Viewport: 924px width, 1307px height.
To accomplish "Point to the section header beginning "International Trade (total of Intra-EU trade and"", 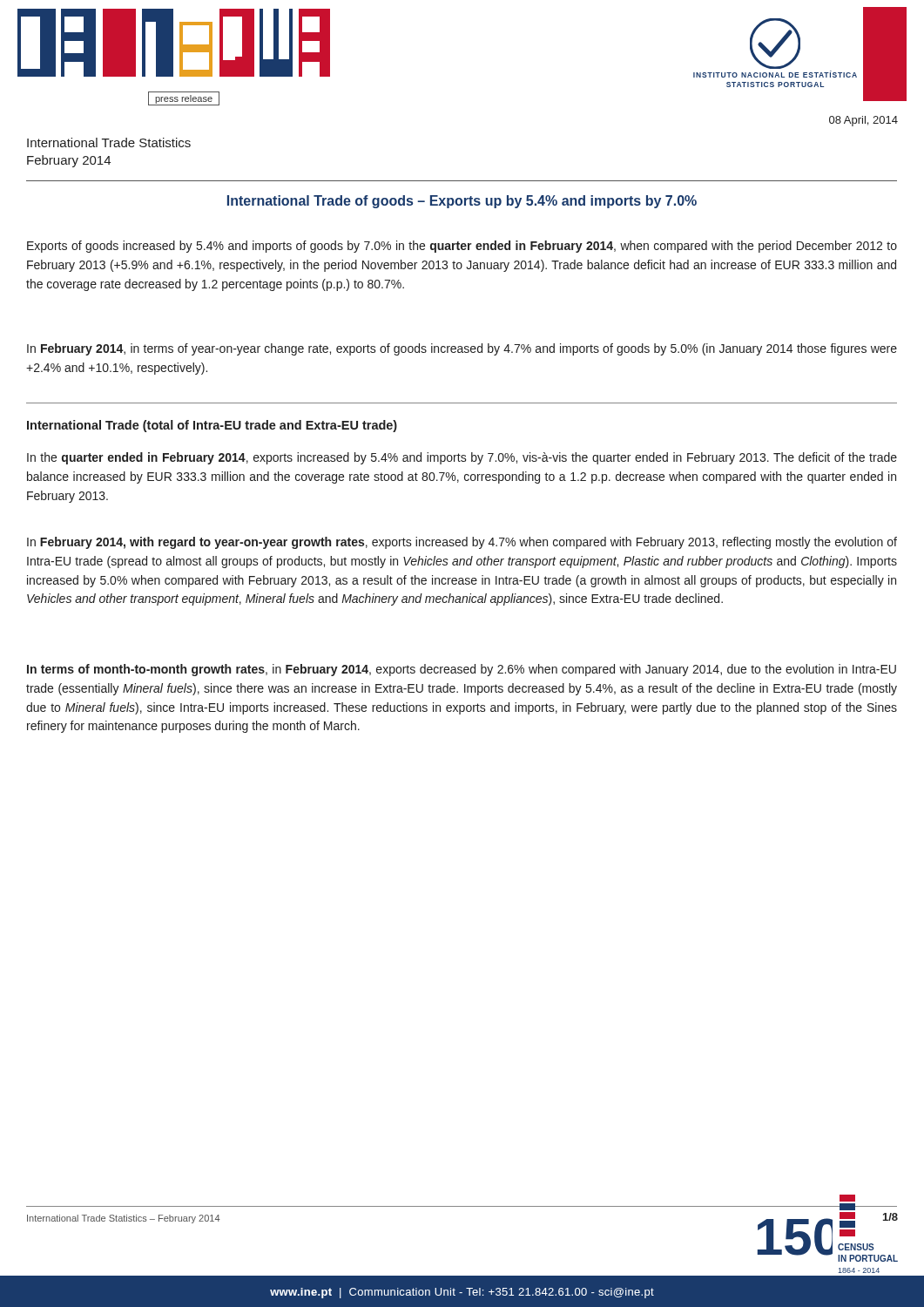I will pyautogui.click(x=212, y=425).
